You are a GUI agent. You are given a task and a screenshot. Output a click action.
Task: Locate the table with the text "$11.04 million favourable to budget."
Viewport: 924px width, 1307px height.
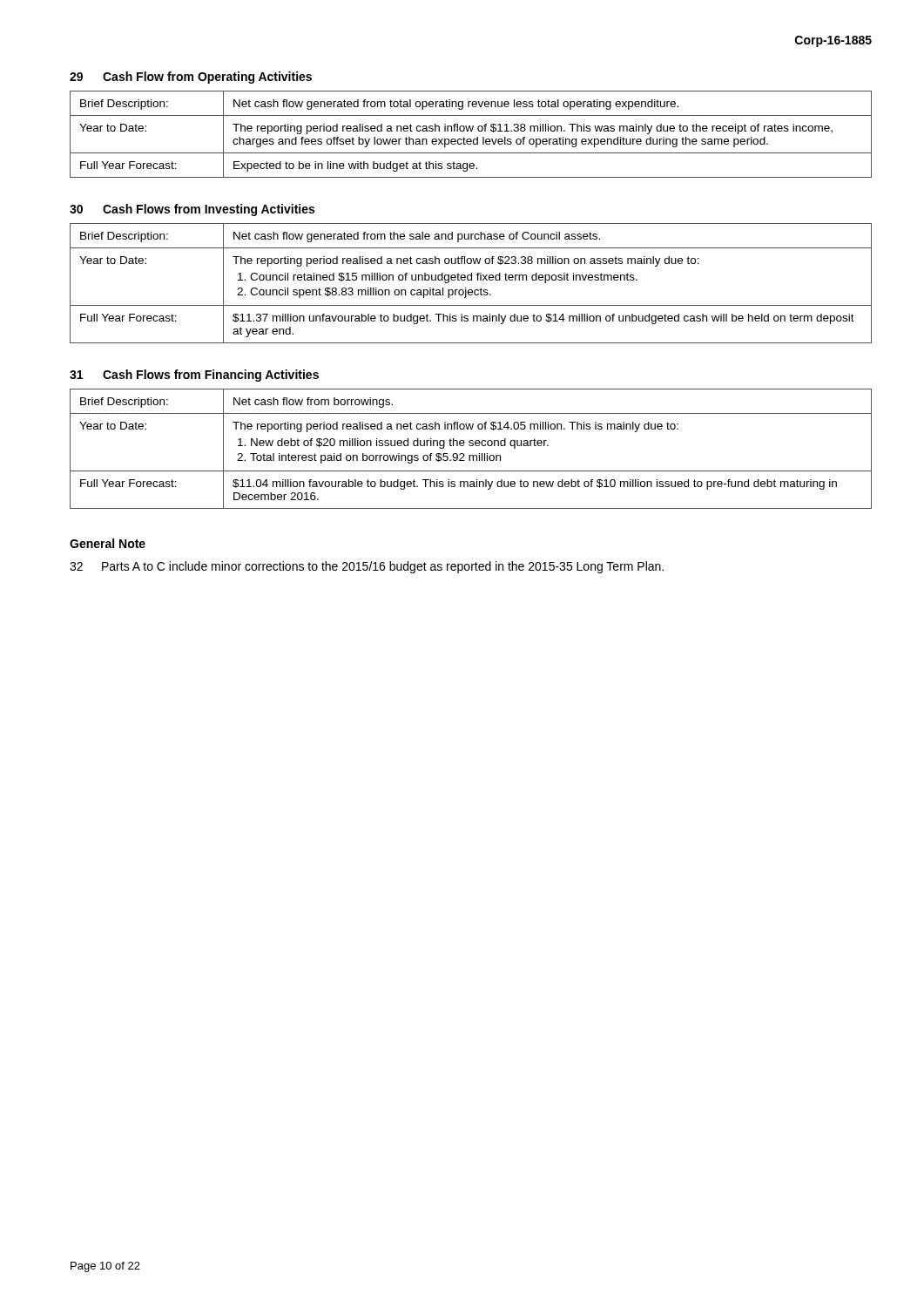(471, 449)
